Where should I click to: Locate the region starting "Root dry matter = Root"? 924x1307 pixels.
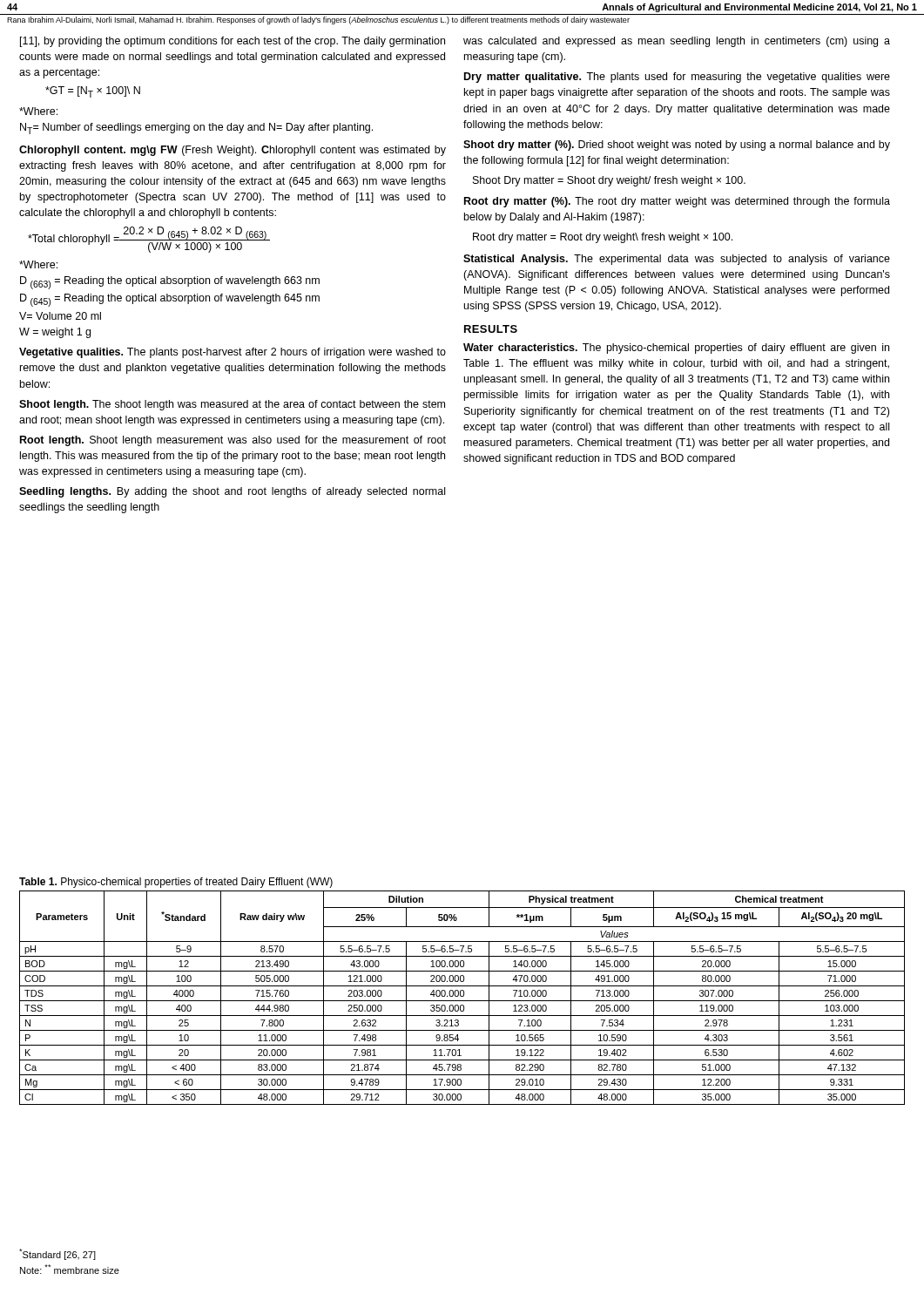[x=603, y=237]
